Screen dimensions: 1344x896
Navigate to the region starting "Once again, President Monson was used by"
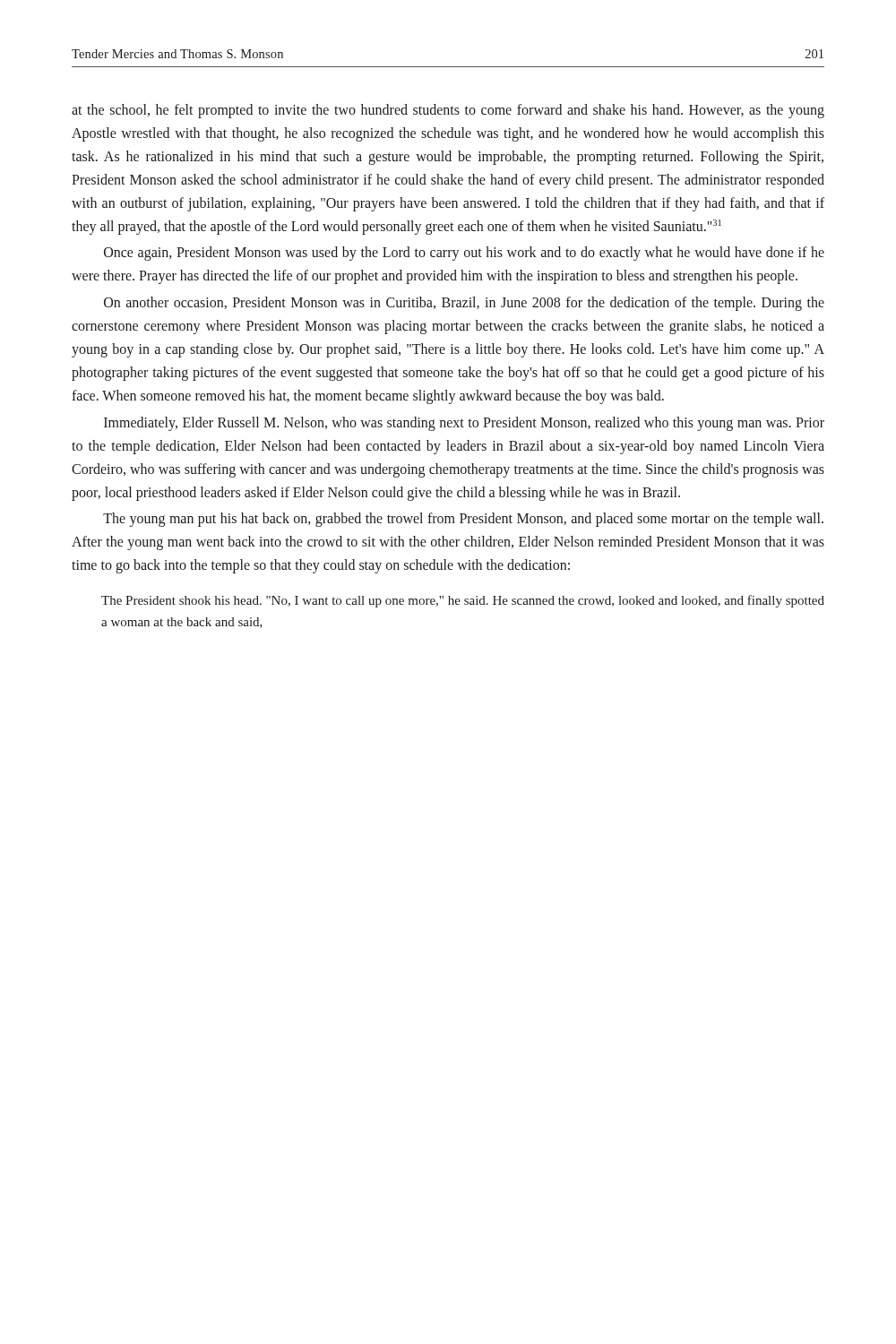pos(448,265)
